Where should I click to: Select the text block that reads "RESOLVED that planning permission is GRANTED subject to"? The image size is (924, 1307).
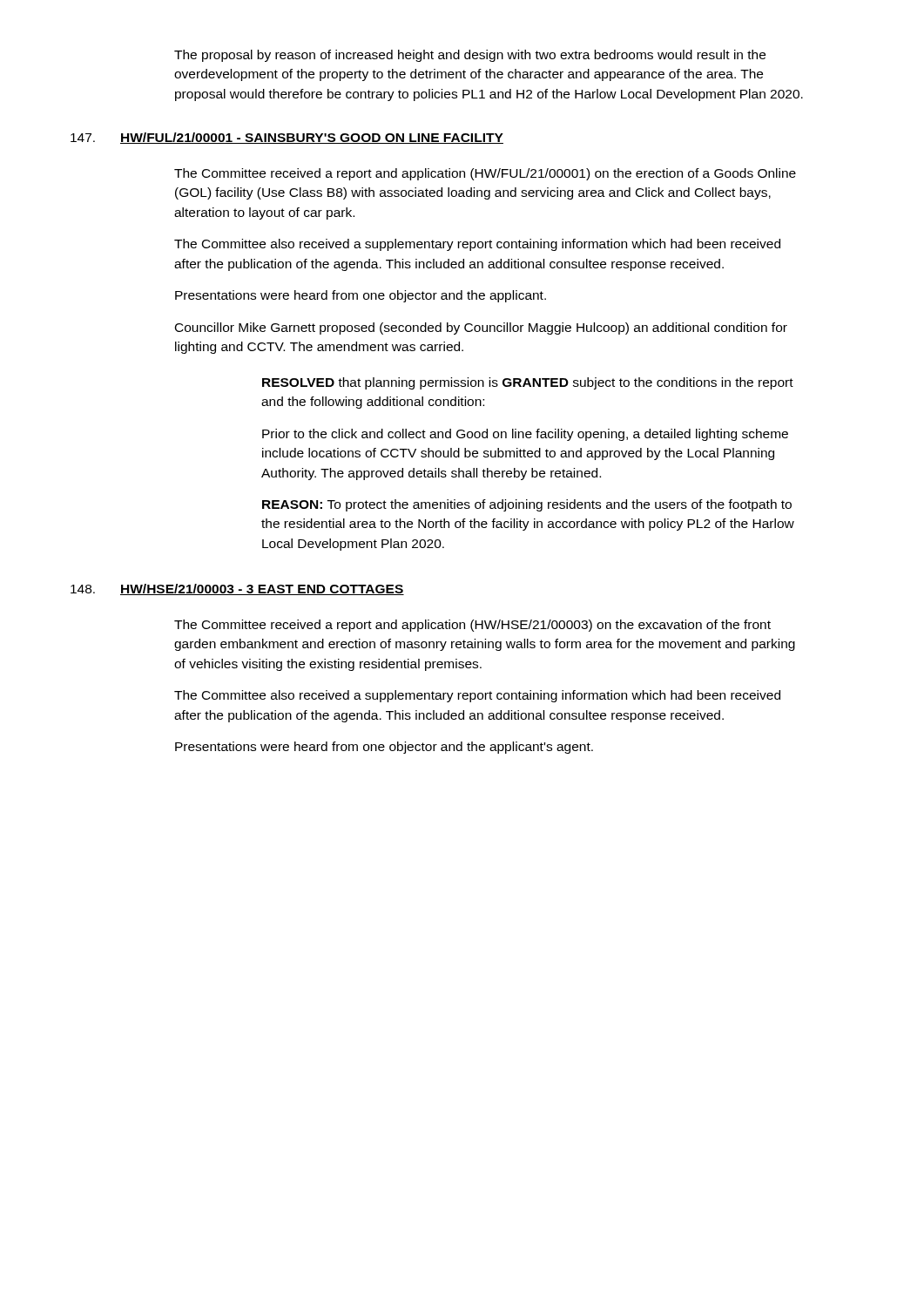click(x=535, y=392)
